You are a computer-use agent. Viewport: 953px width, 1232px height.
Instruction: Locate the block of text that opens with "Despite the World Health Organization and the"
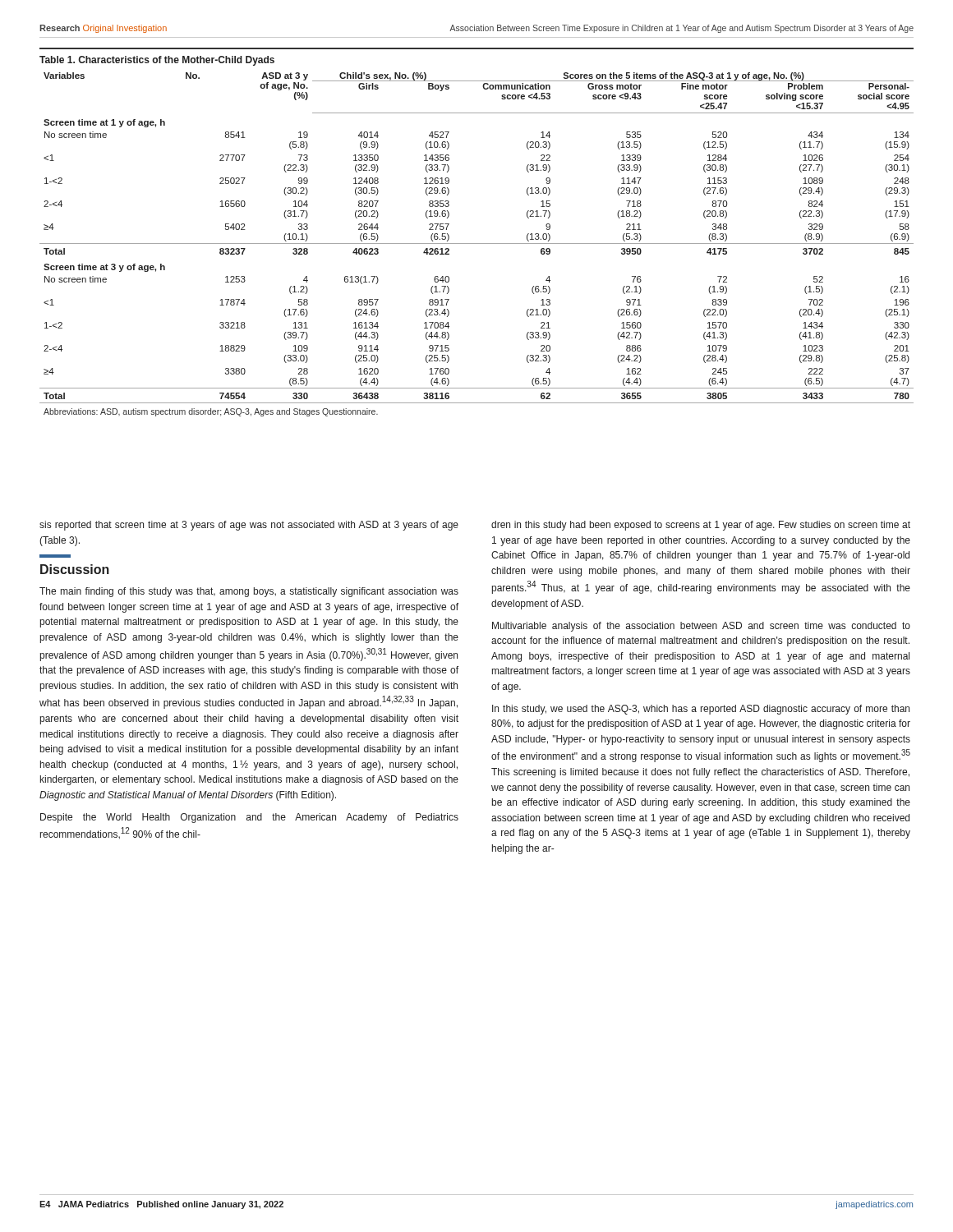pos(249,826)
